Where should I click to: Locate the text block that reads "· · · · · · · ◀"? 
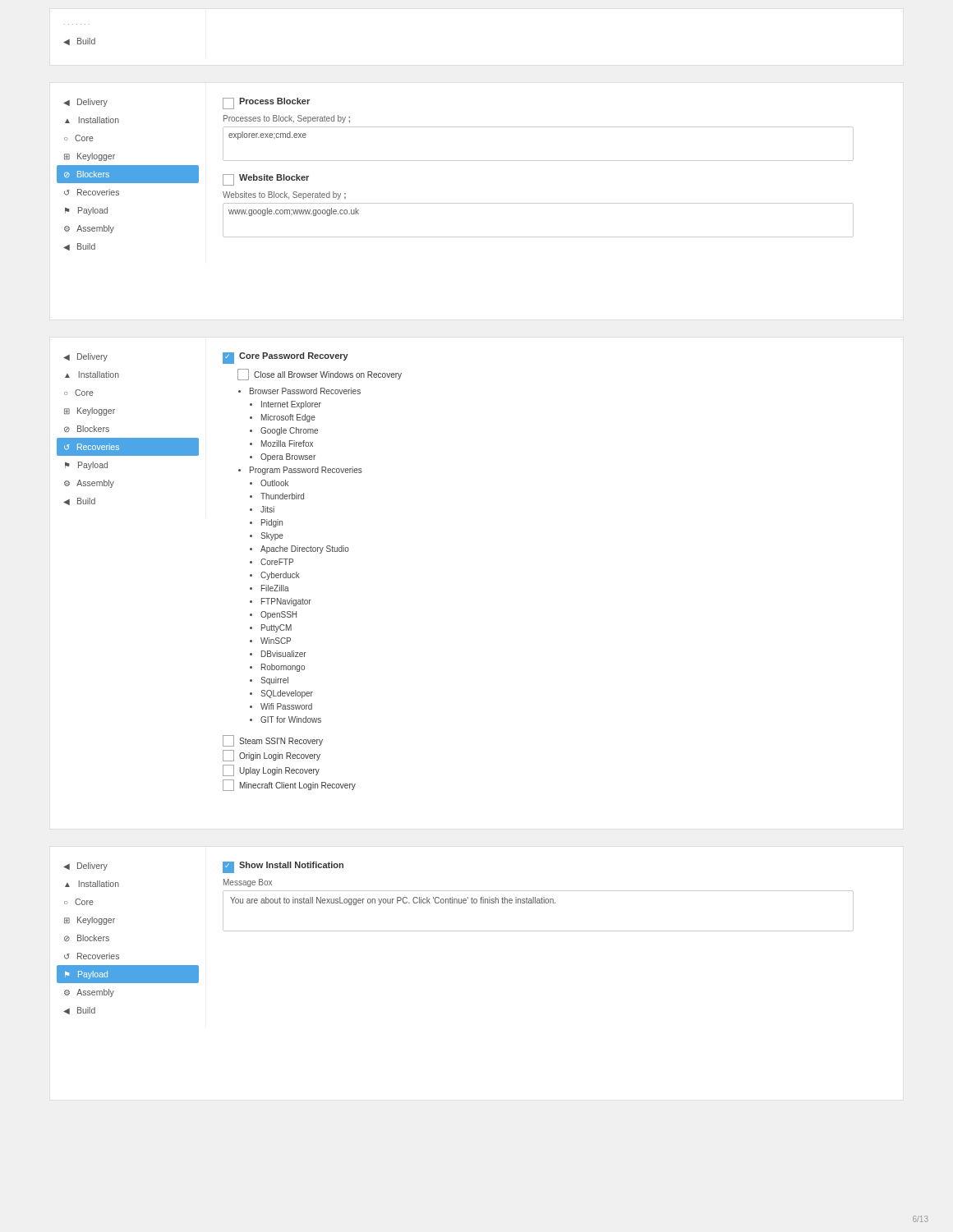pyautogui.click(x=79, y=41)
